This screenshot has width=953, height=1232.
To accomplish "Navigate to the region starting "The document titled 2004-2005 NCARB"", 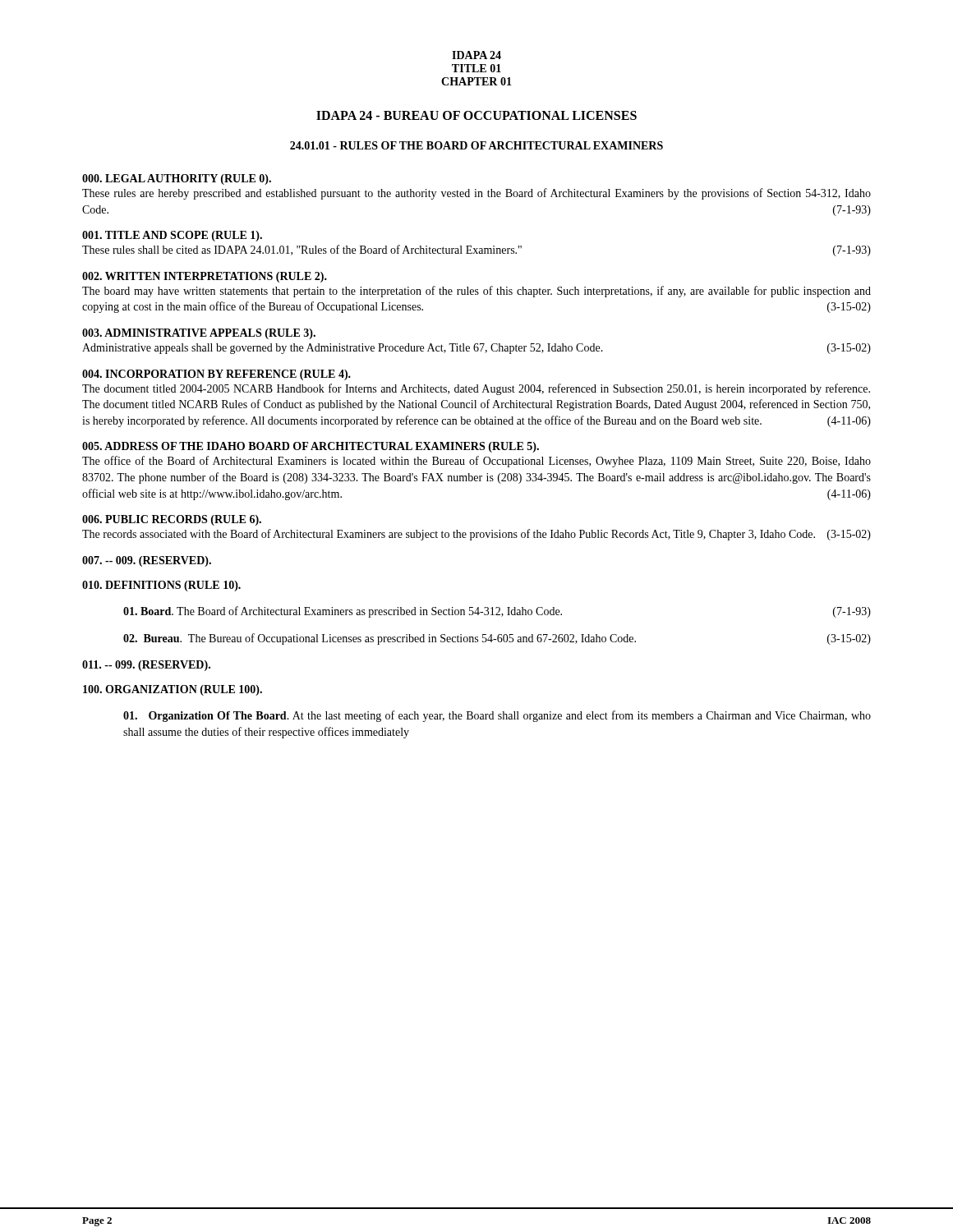I will 476,406.
